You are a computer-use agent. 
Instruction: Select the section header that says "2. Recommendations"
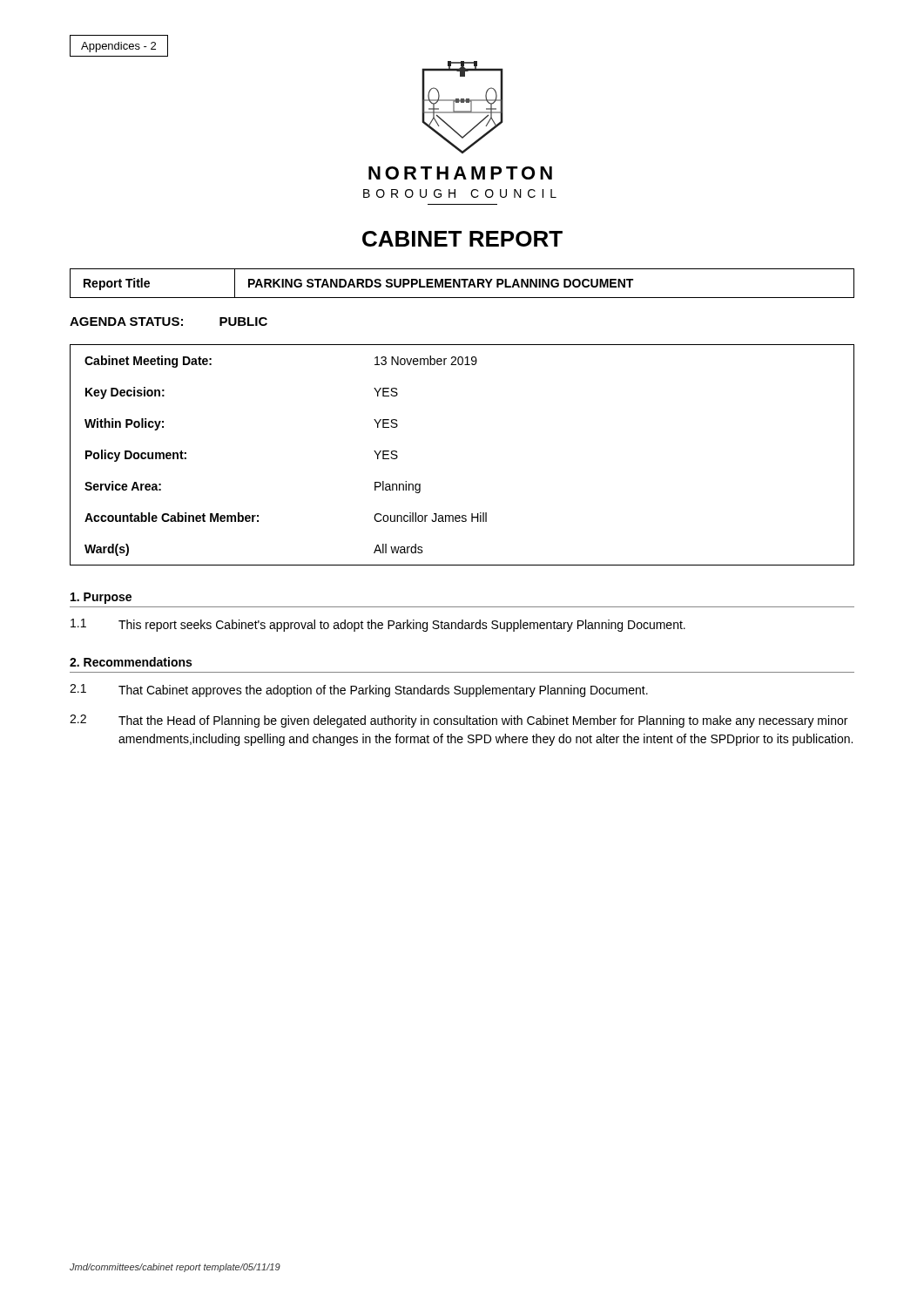click(x=131, y=662)
